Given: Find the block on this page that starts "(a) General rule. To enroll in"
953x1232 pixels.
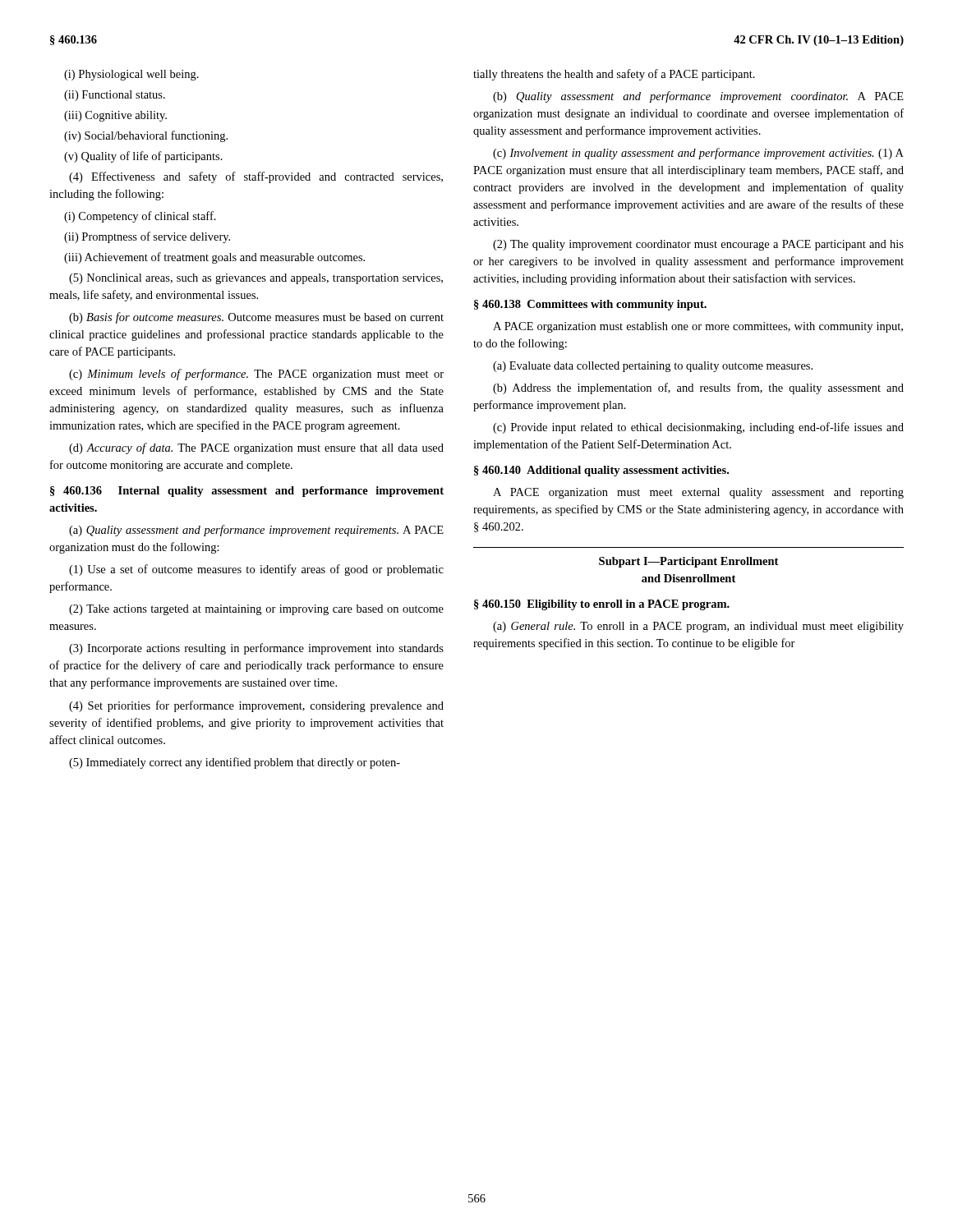Looking at the screenshot, I should 688,635.
